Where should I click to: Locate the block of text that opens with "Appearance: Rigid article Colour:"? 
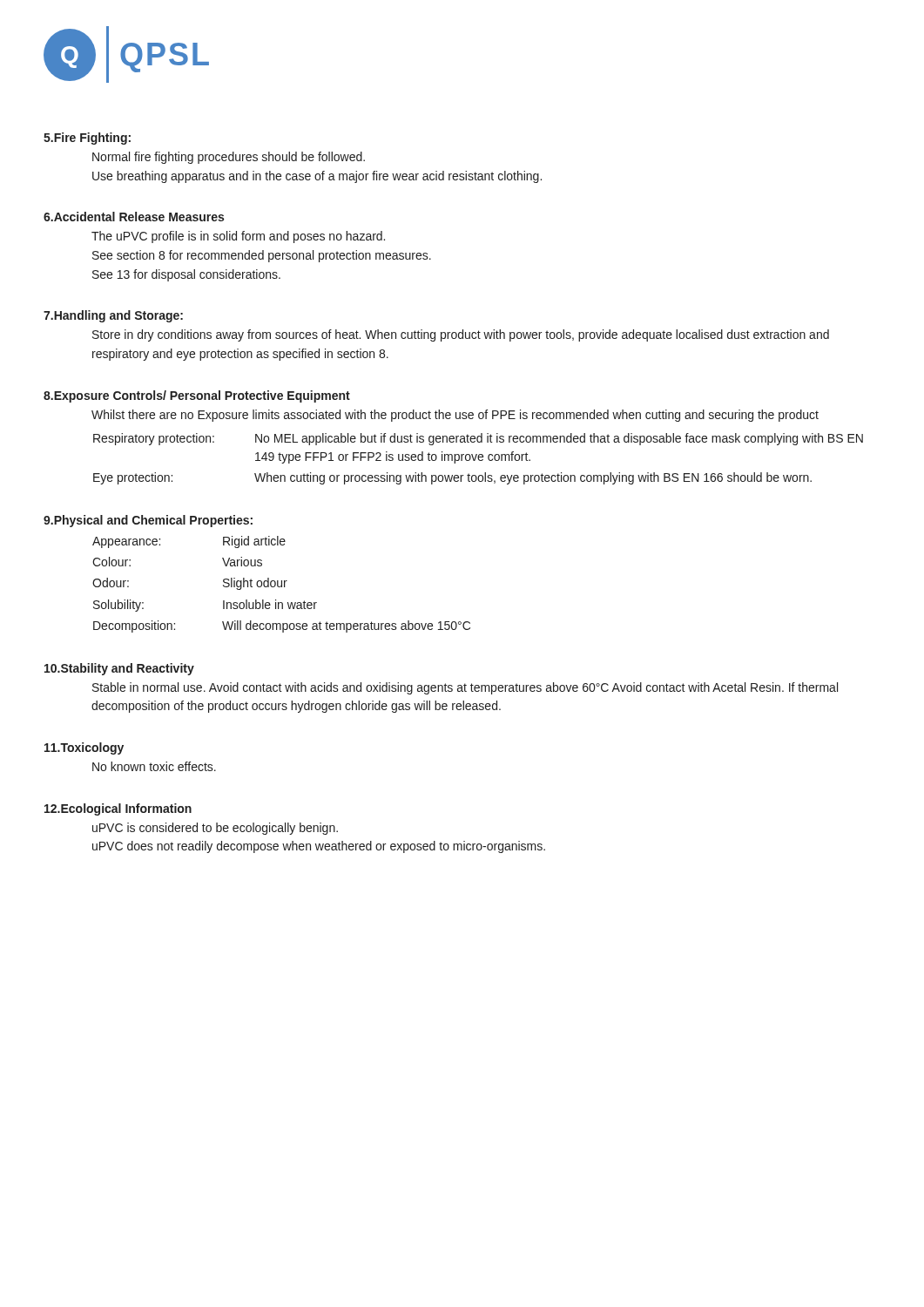point(282,583)
